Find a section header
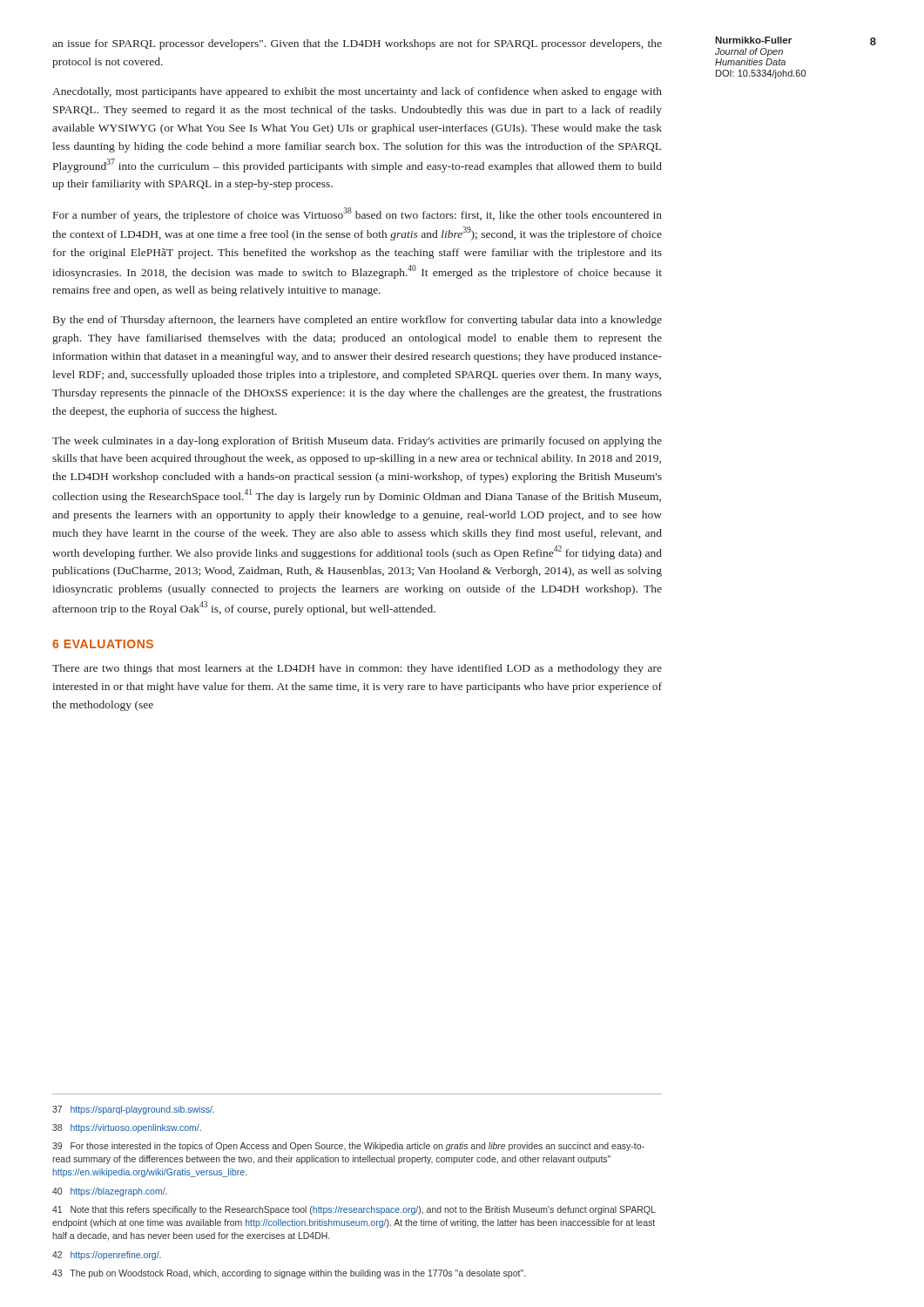 tap(357, 644)
